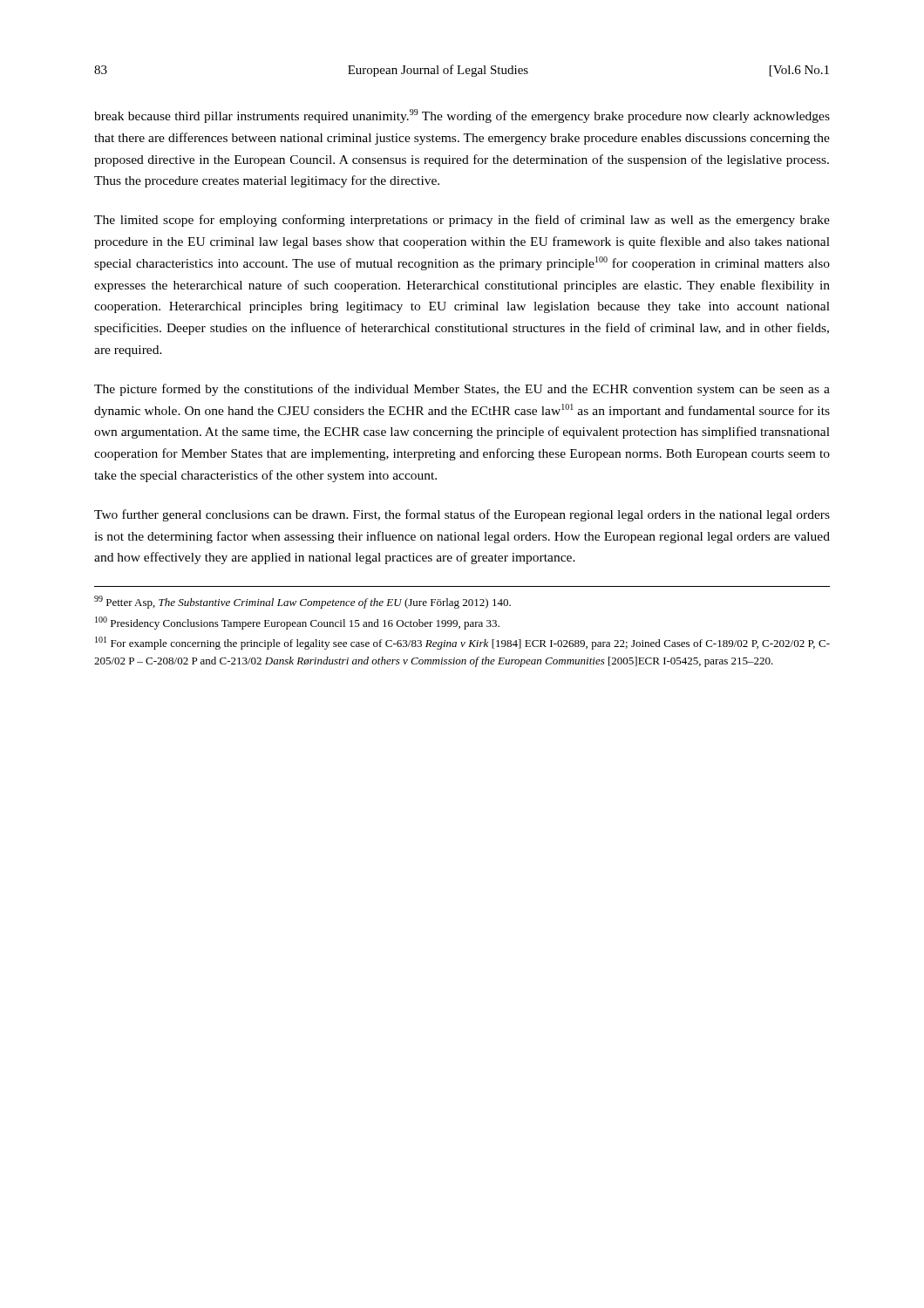Locate the block of text that opens with "The limited scope for employing conforming"
Viewport: 924px width, 1308px height.
[462, 284]
